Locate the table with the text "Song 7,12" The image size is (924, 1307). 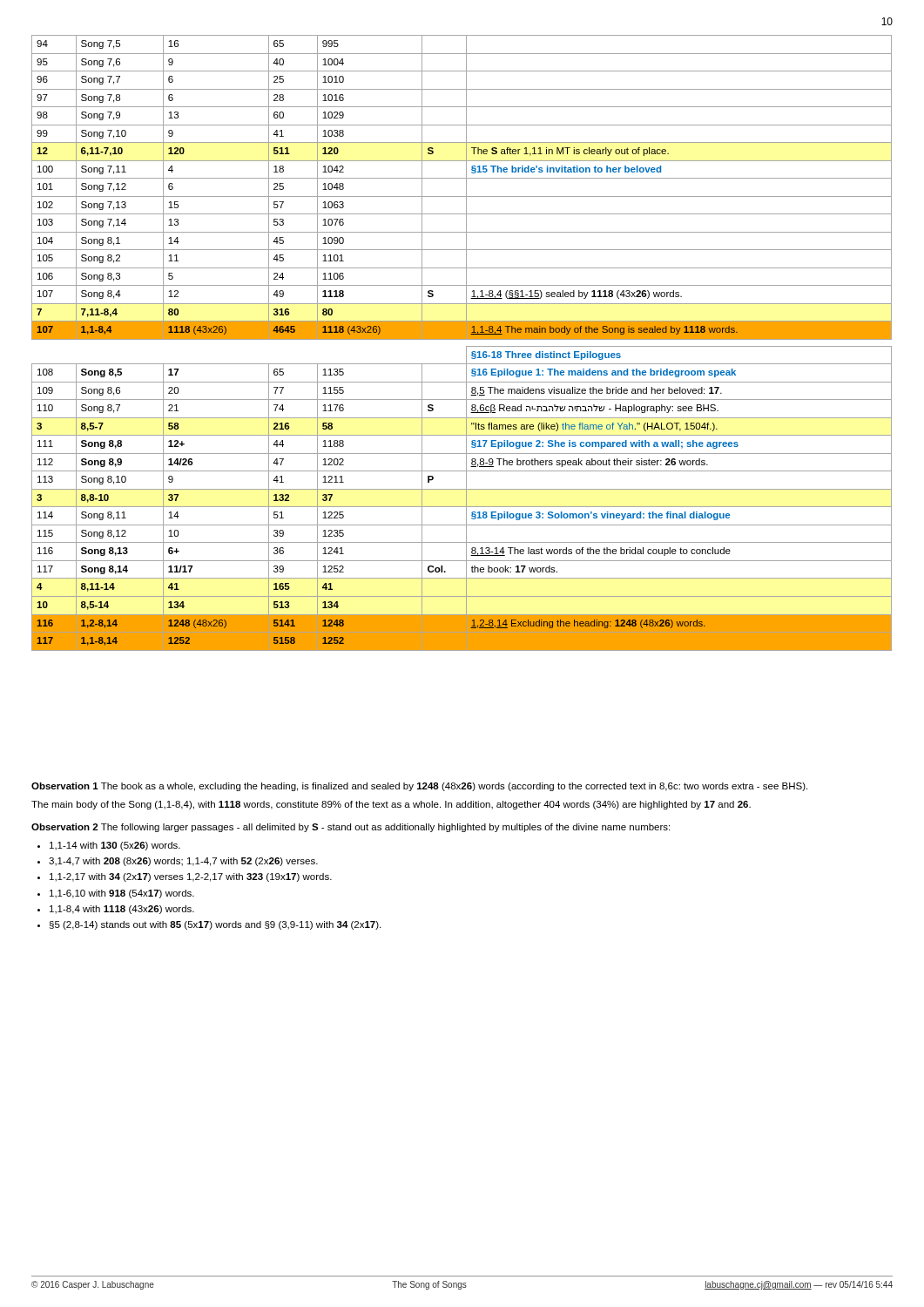pos(462,343)
